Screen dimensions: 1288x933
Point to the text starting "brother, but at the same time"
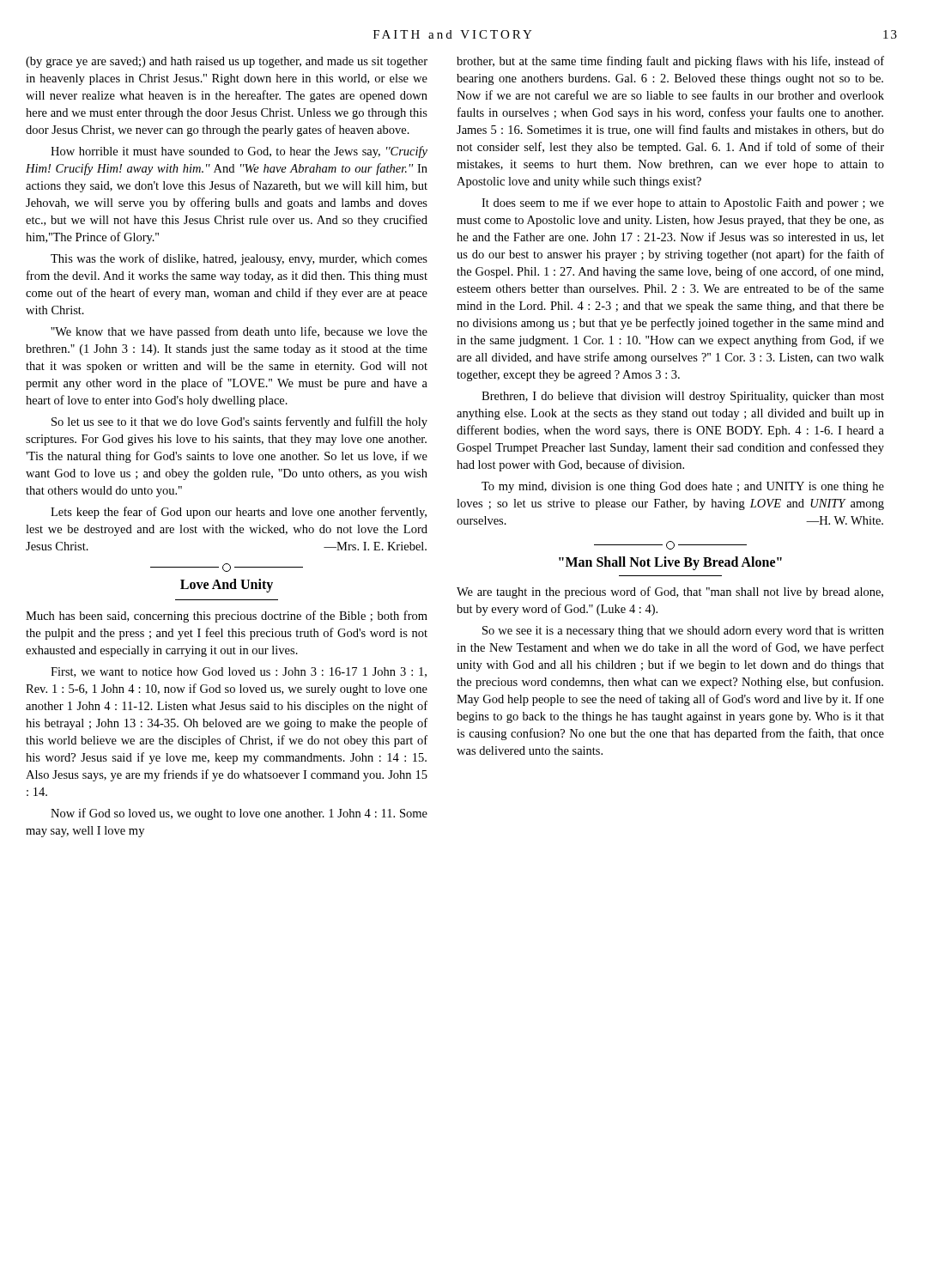click(x=670, y=290)
